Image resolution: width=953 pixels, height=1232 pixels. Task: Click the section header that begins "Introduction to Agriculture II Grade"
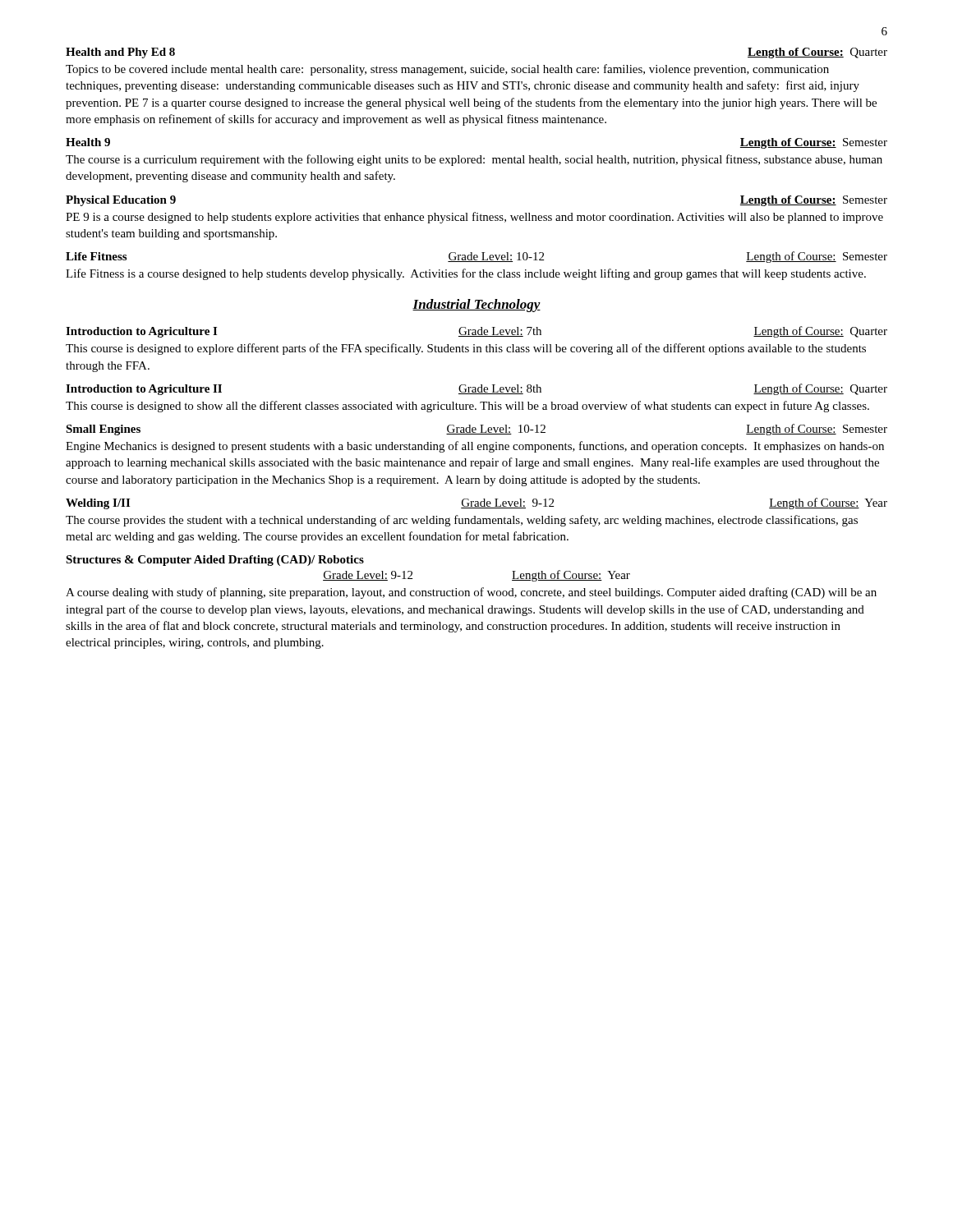tap(476, 389)
